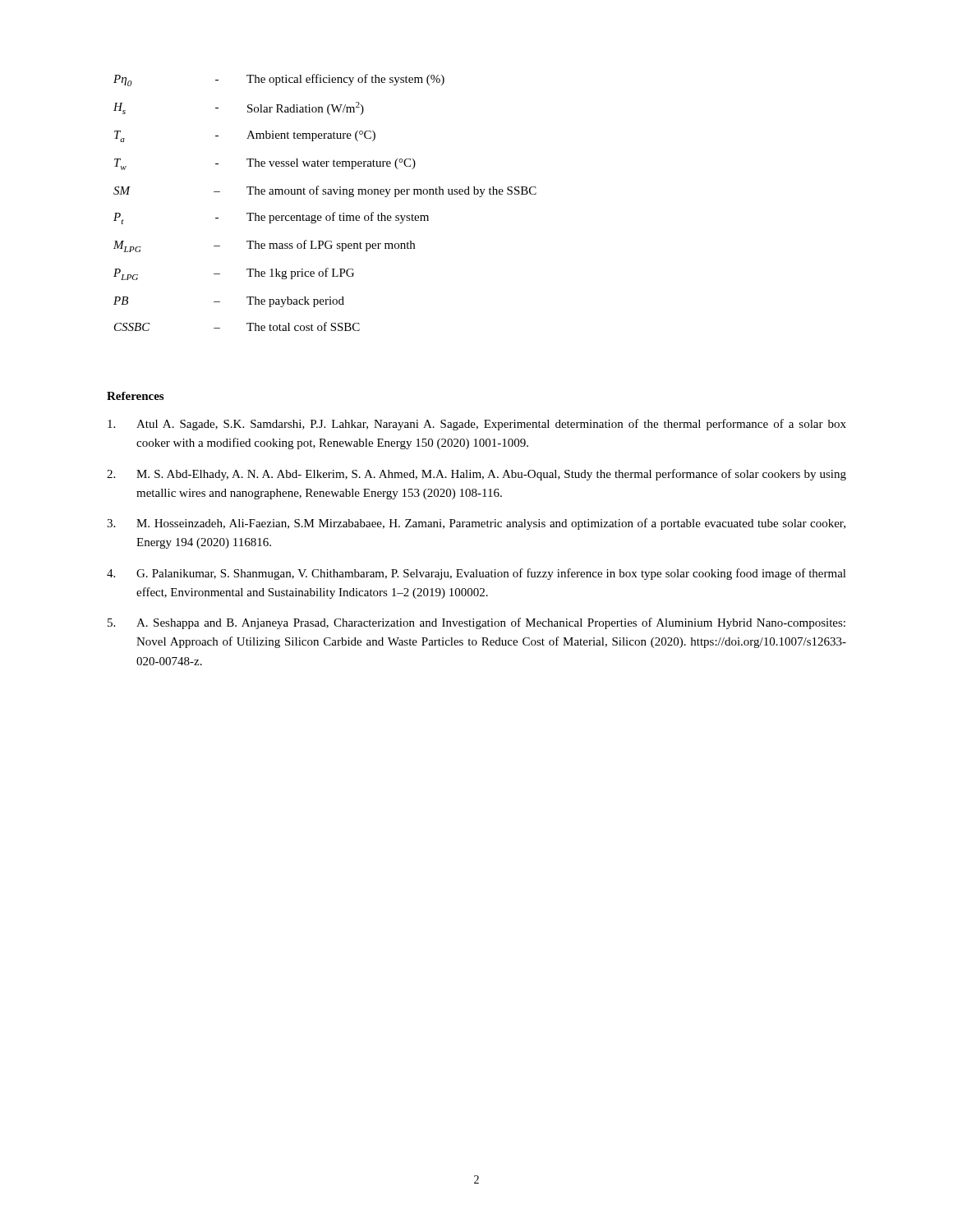
Task: Select the table
Action: click(476, 203)
